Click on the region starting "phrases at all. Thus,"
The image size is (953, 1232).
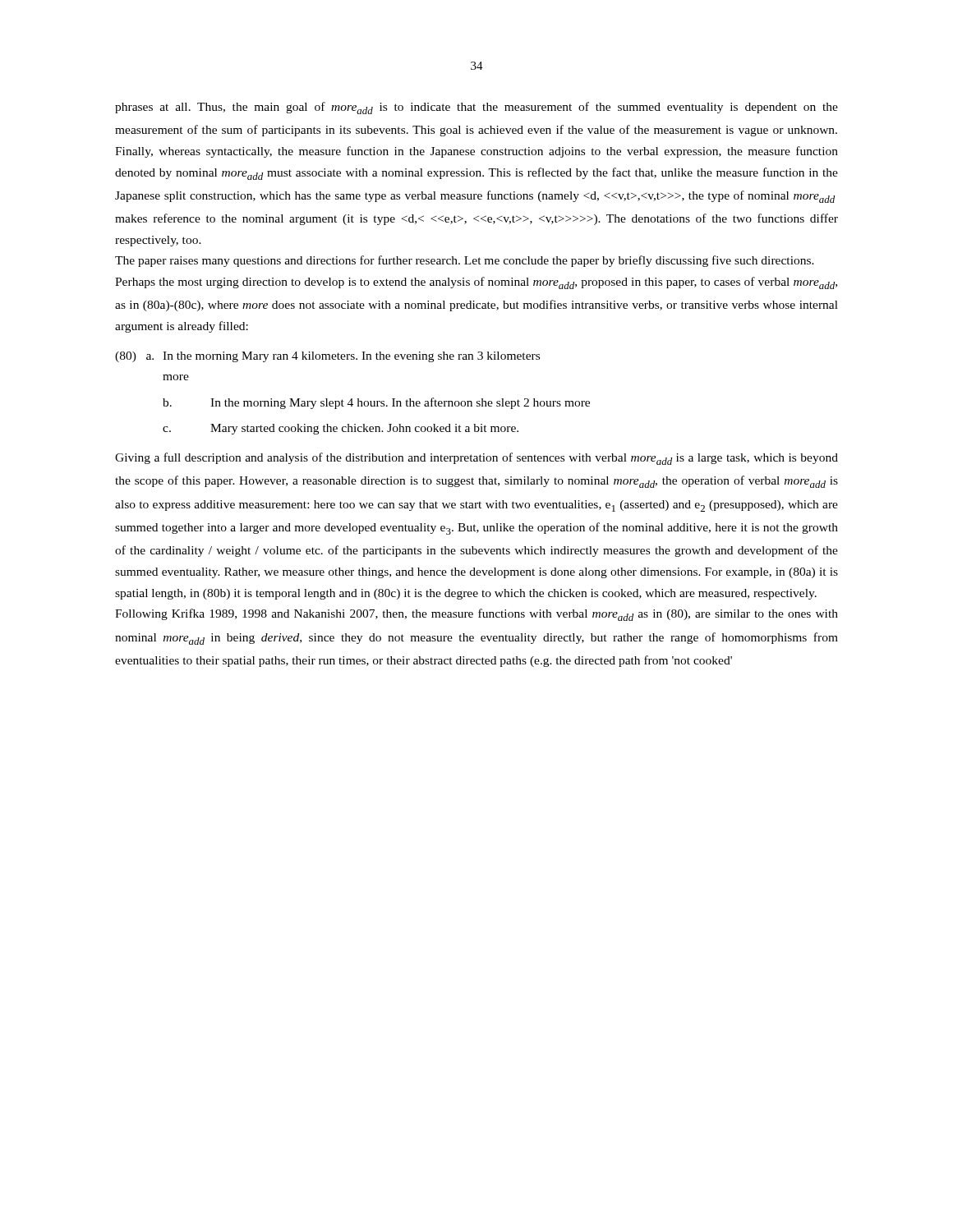point(476,173)
